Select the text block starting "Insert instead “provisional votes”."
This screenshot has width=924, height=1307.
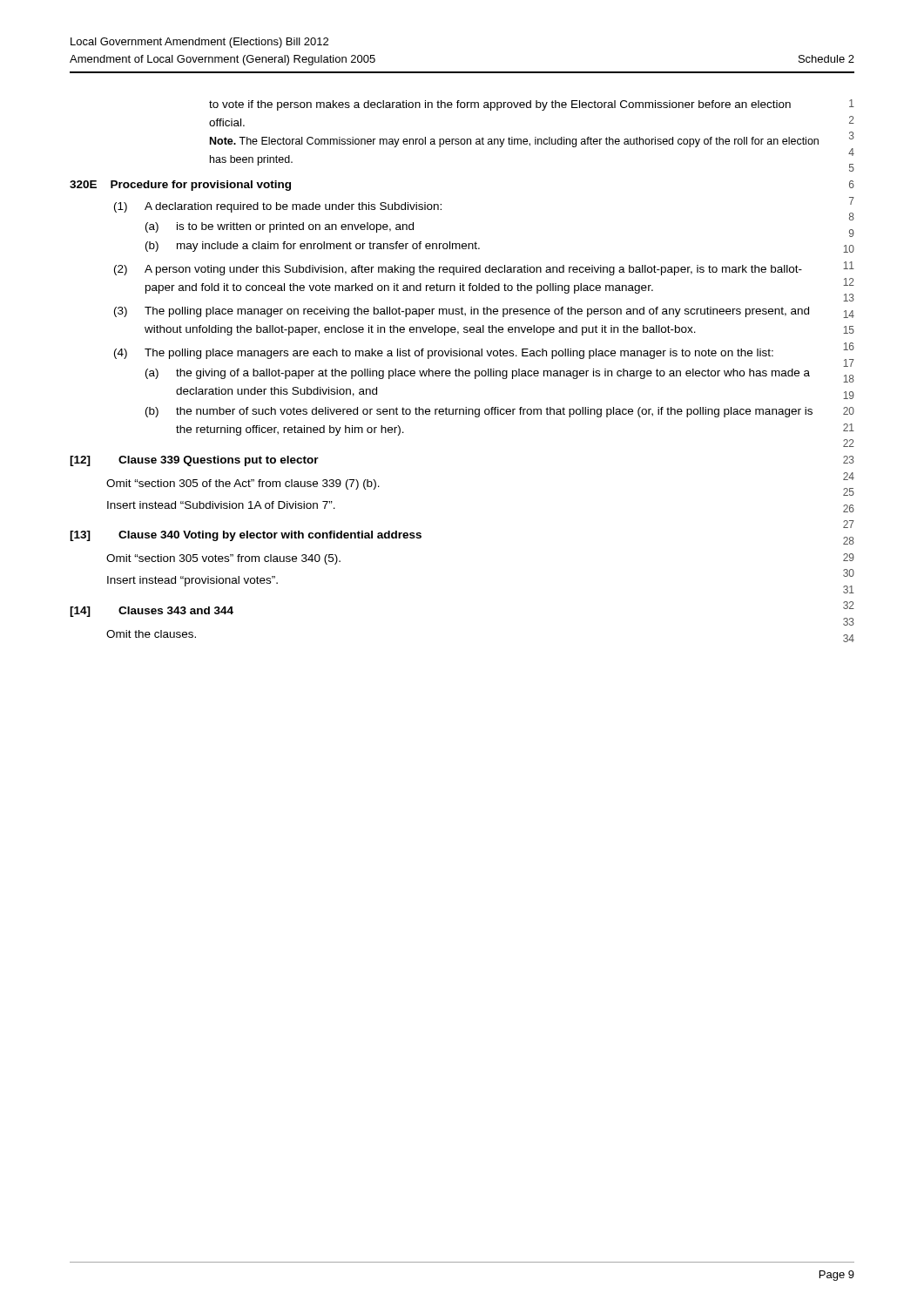click(x=193, y=580)
